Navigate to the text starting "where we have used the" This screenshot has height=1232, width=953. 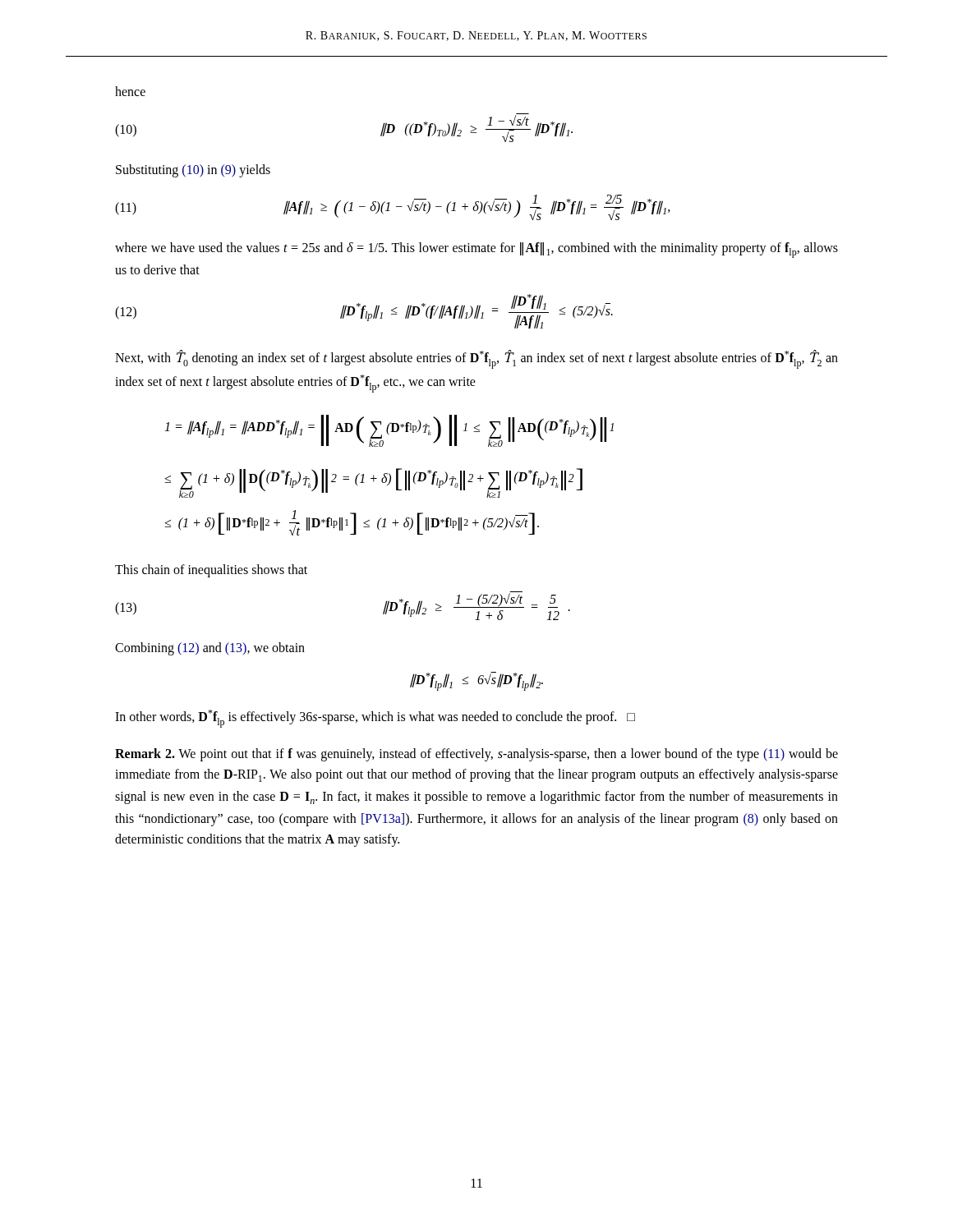pyautogui.click(x=476, y=259)
